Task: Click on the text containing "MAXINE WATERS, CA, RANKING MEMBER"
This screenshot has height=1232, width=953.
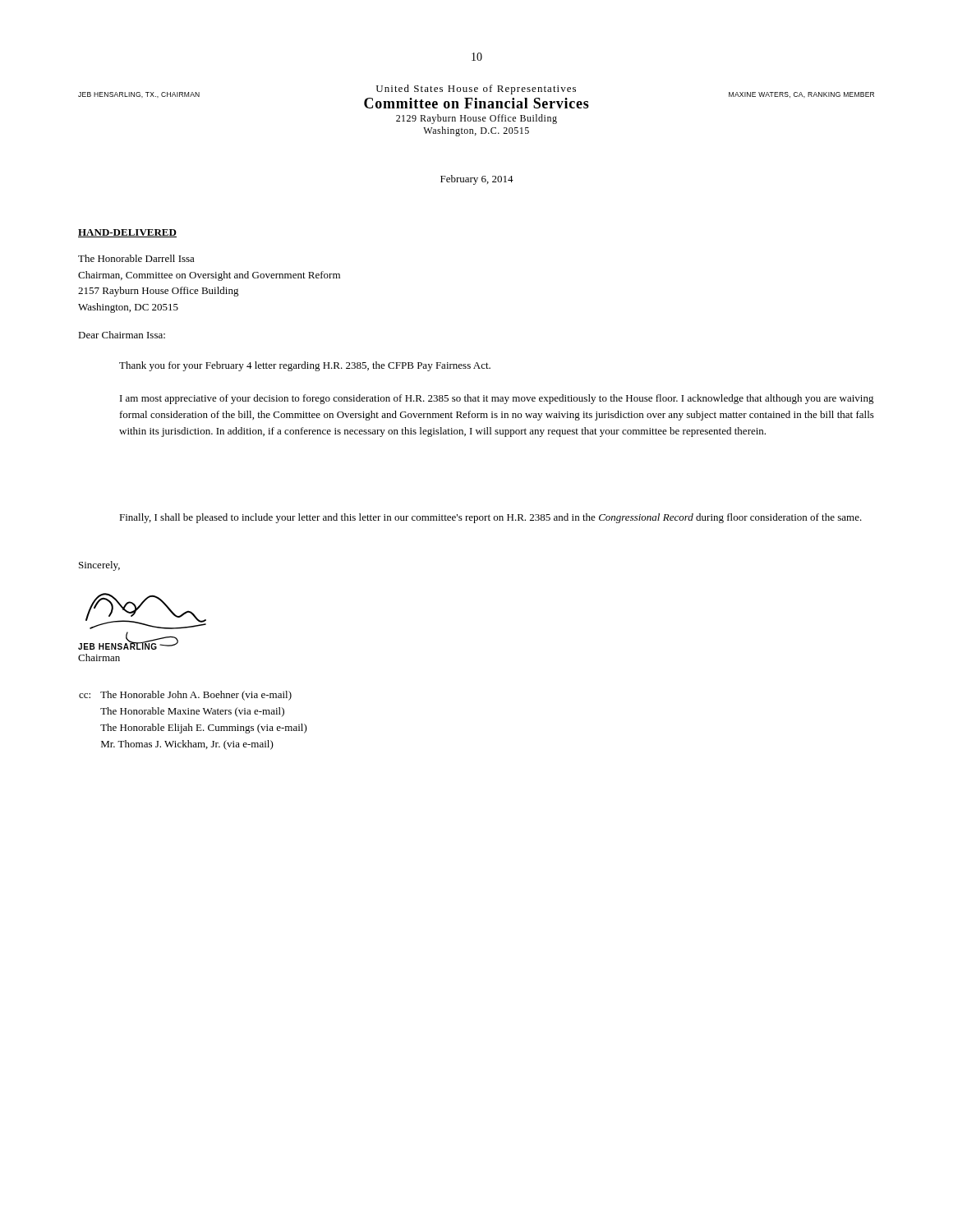Action: point(802,94)
